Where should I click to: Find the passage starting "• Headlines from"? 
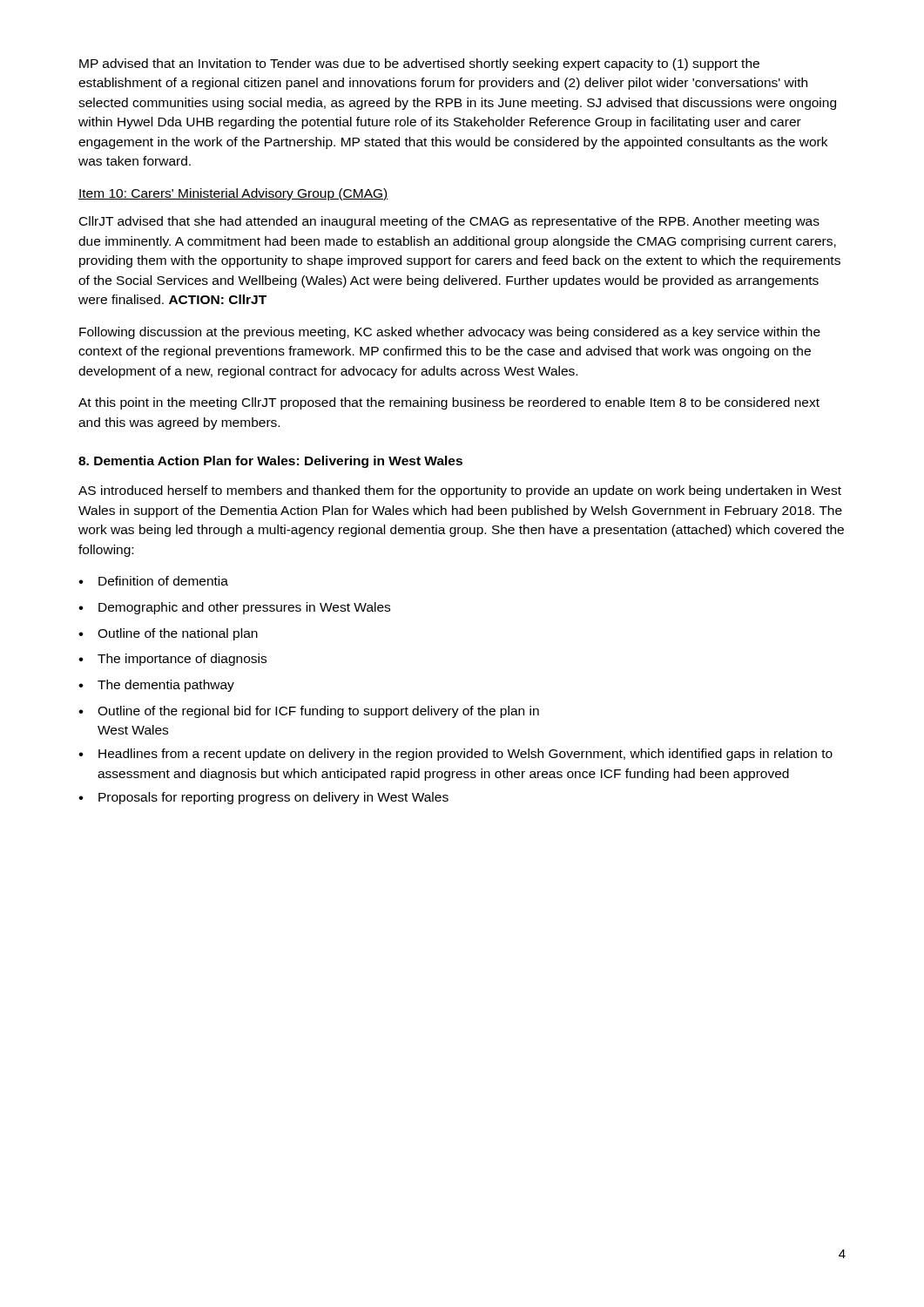click(x=462, y=764)
